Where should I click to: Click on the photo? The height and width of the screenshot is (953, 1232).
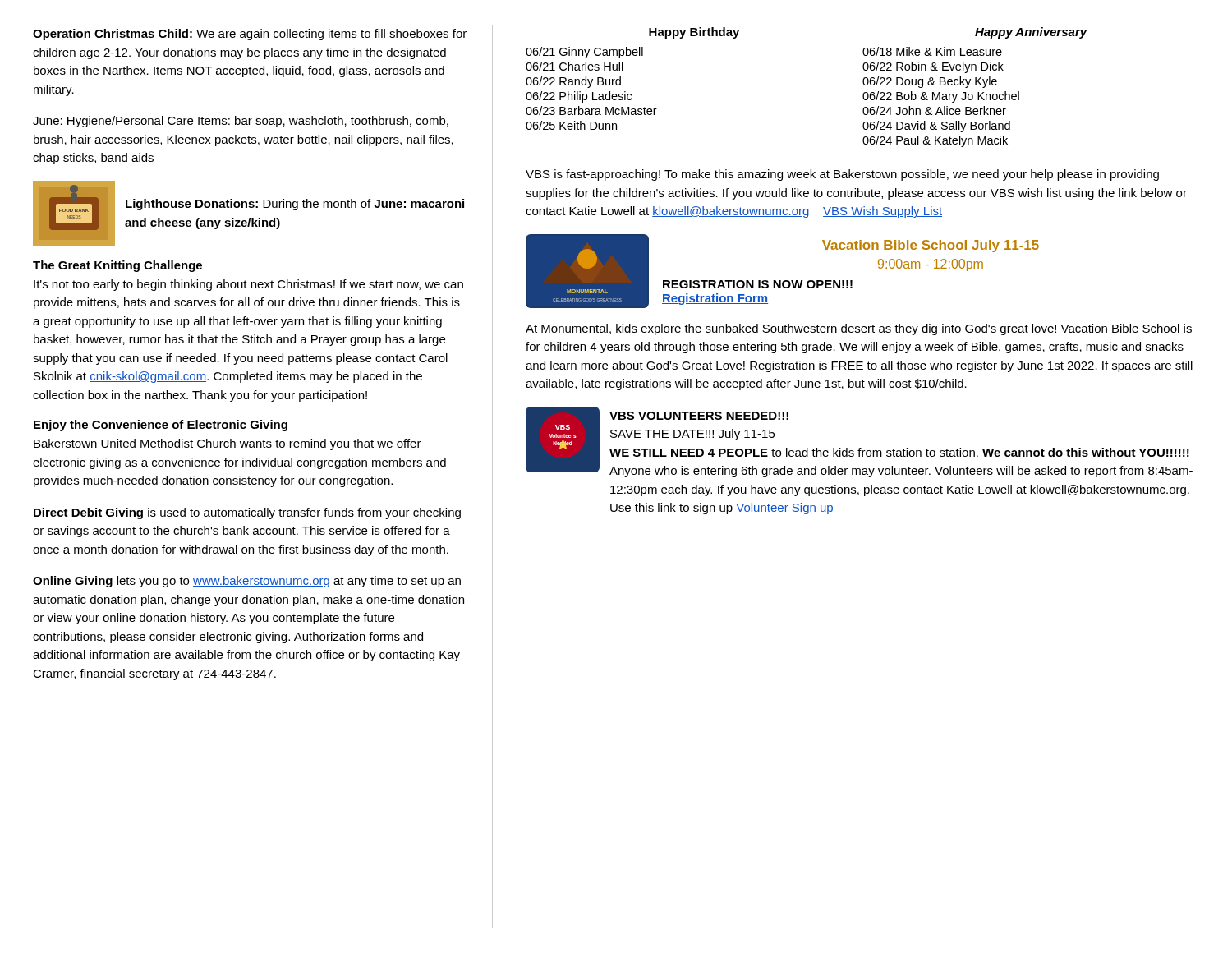(74, 213)
